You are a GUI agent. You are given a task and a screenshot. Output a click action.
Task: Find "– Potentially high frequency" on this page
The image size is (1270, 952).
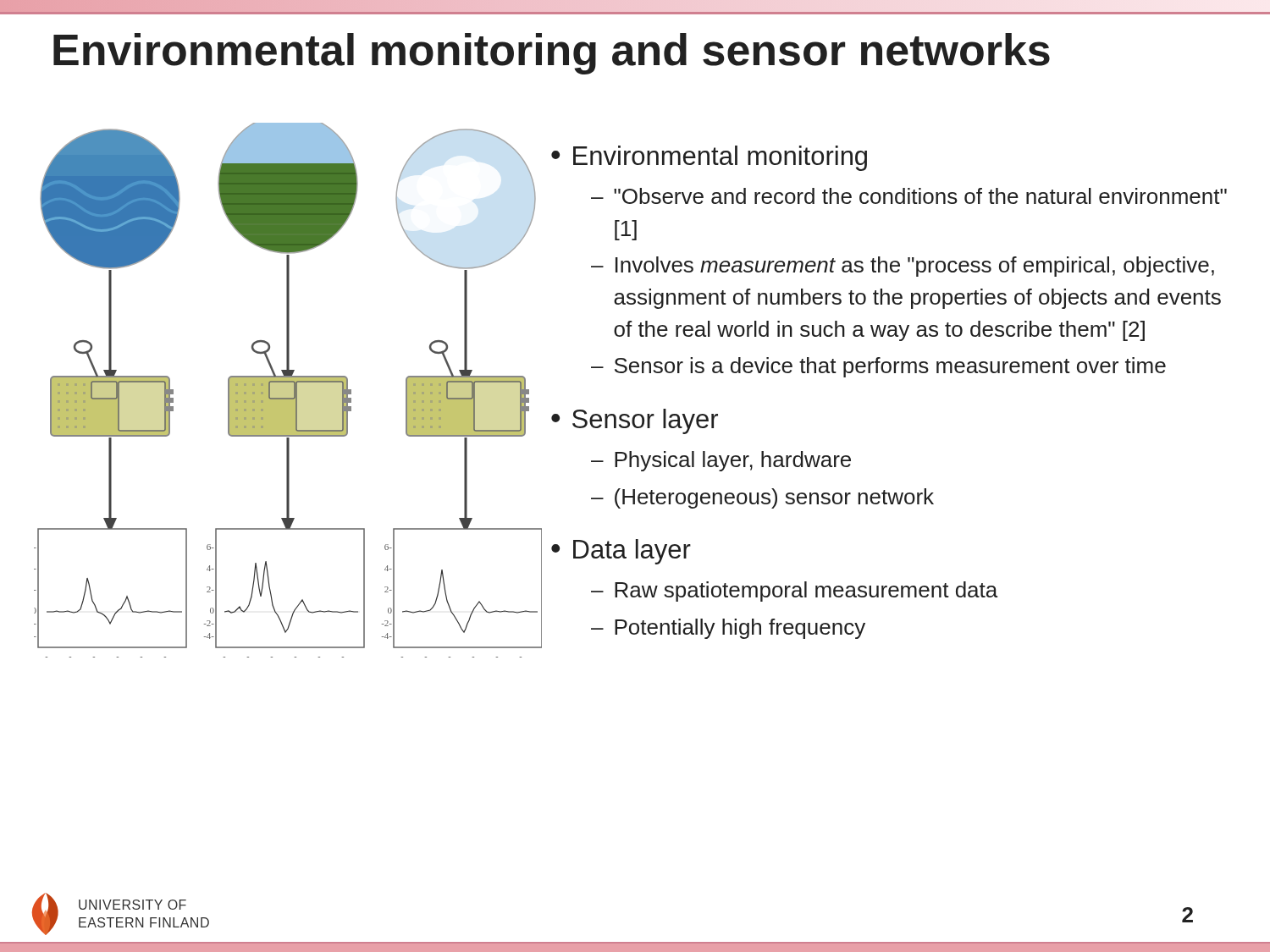[728, 628]
